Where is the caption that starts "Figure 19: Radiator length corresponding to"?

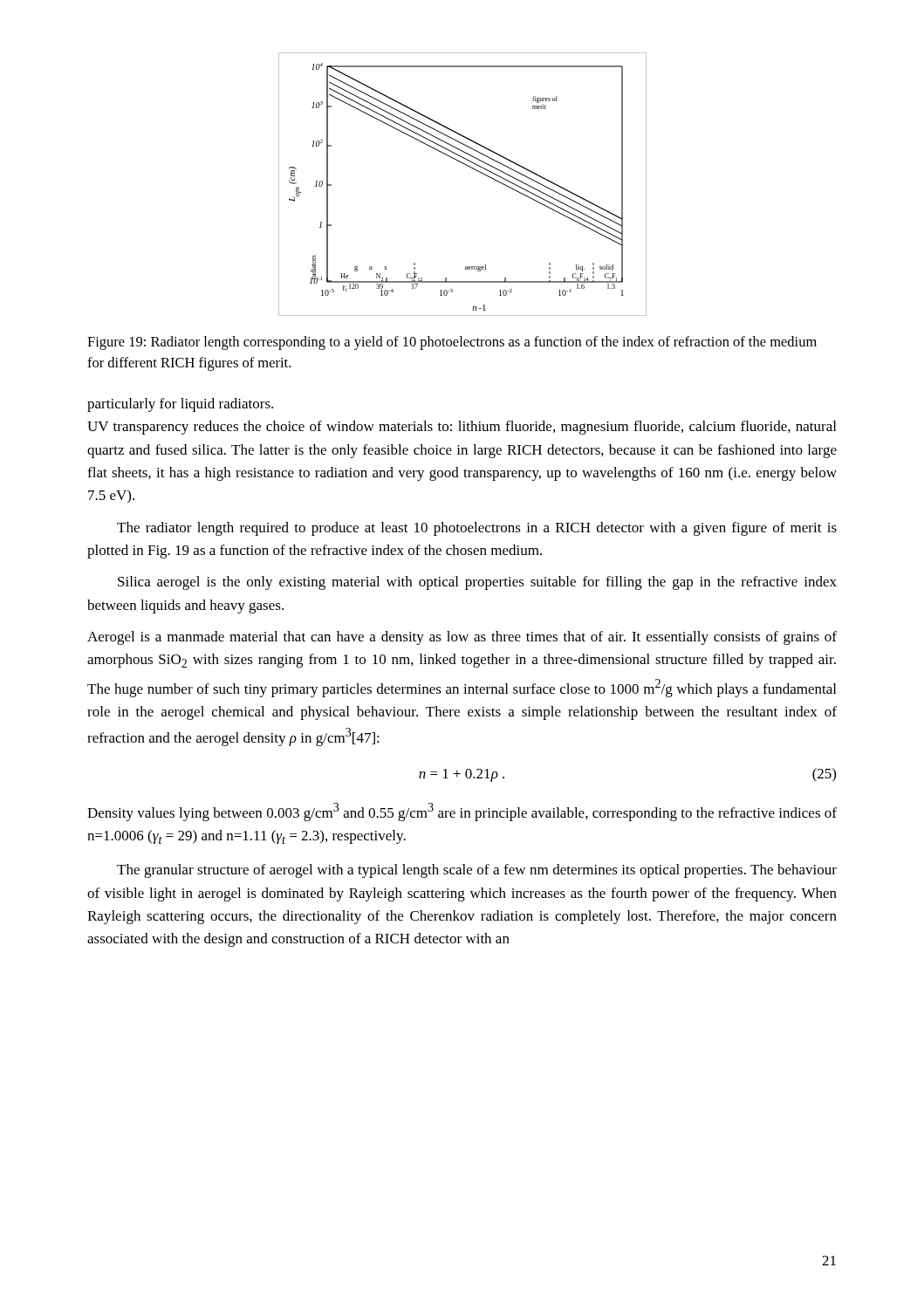click(x=452, y=352)
